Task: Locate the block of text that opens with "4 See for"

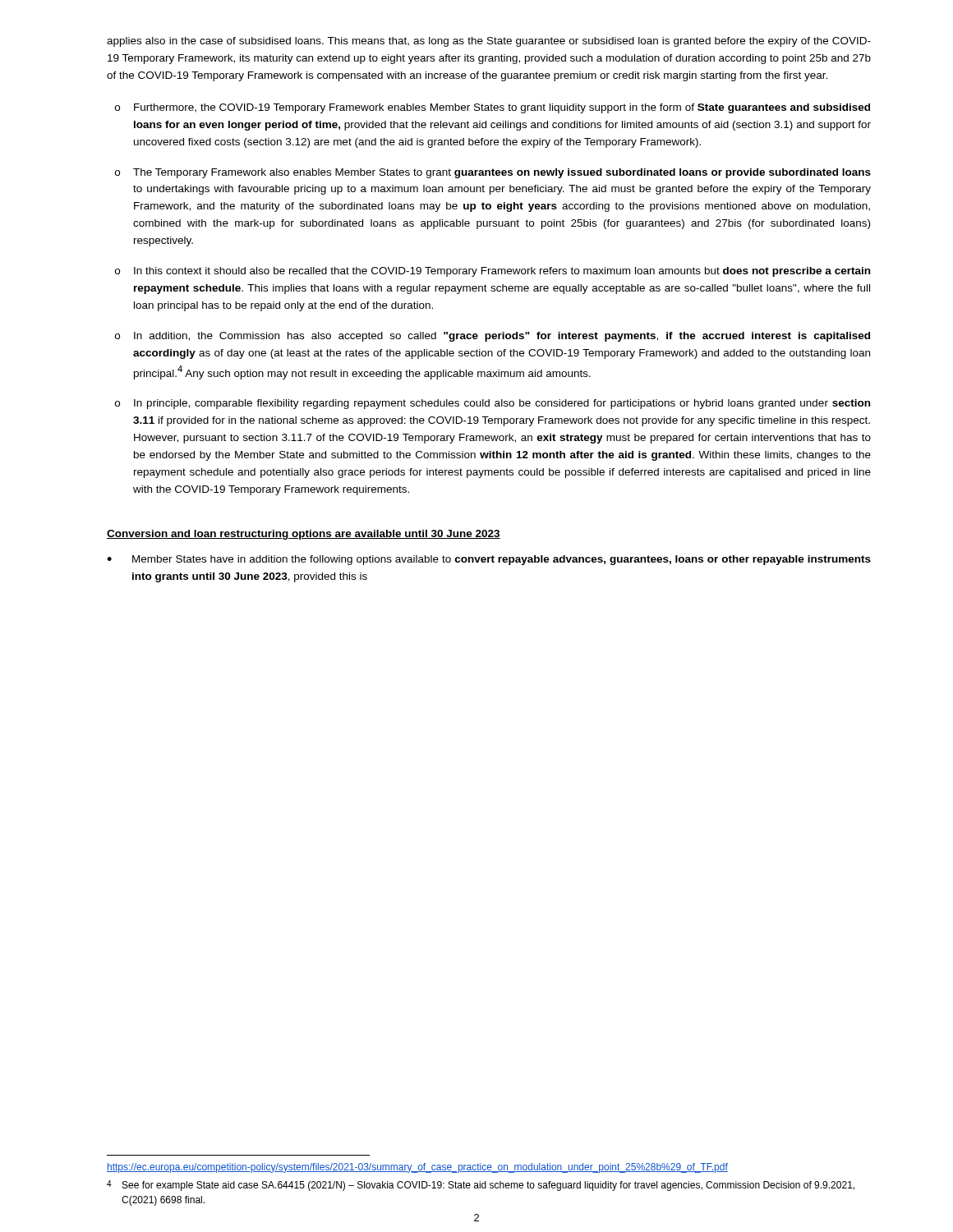Action: coord(489,1193)
